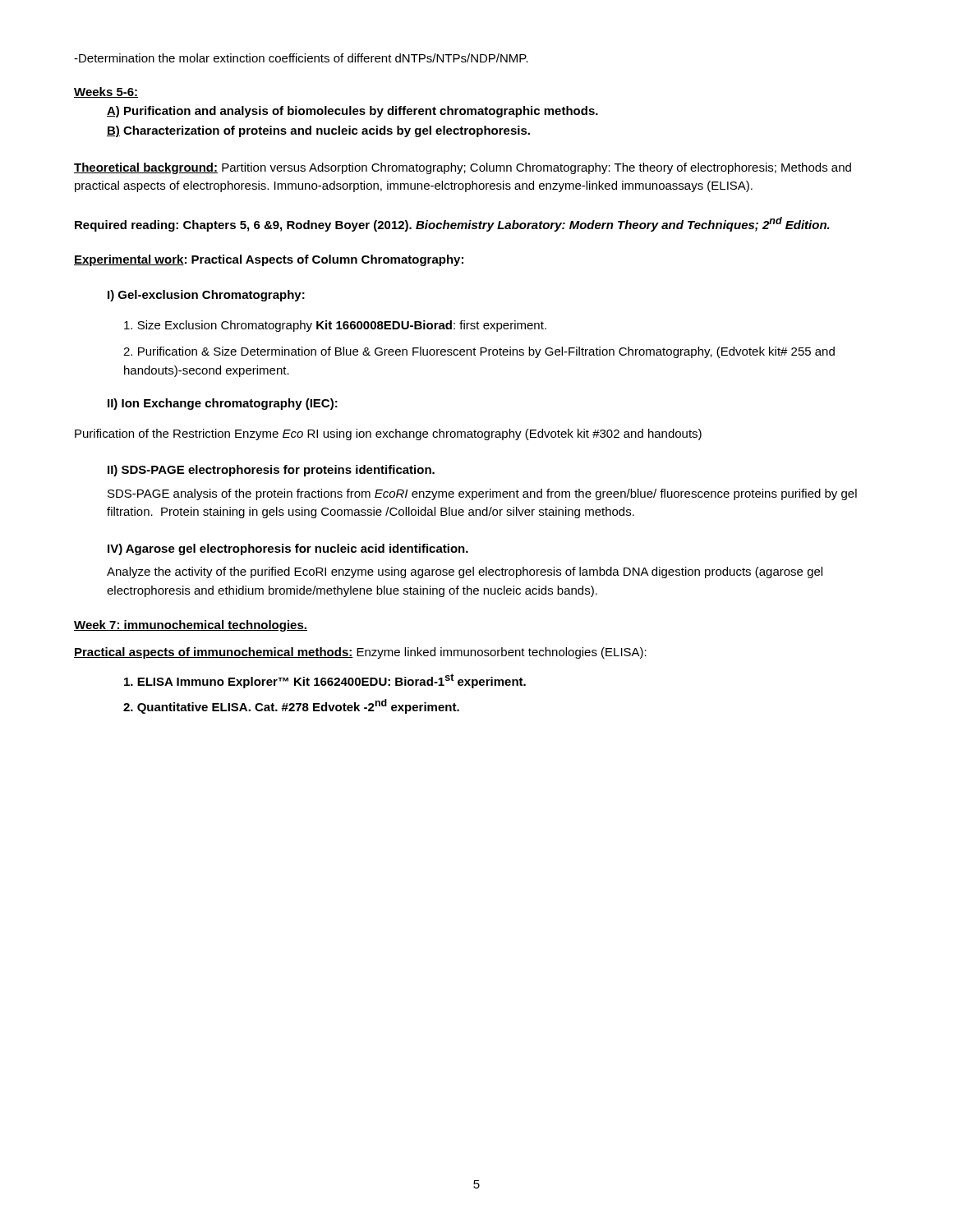Navigate to the block starting "II) Ion Exchange chromatography (IEC):"

pyautogui.click(x=223, y=403)
